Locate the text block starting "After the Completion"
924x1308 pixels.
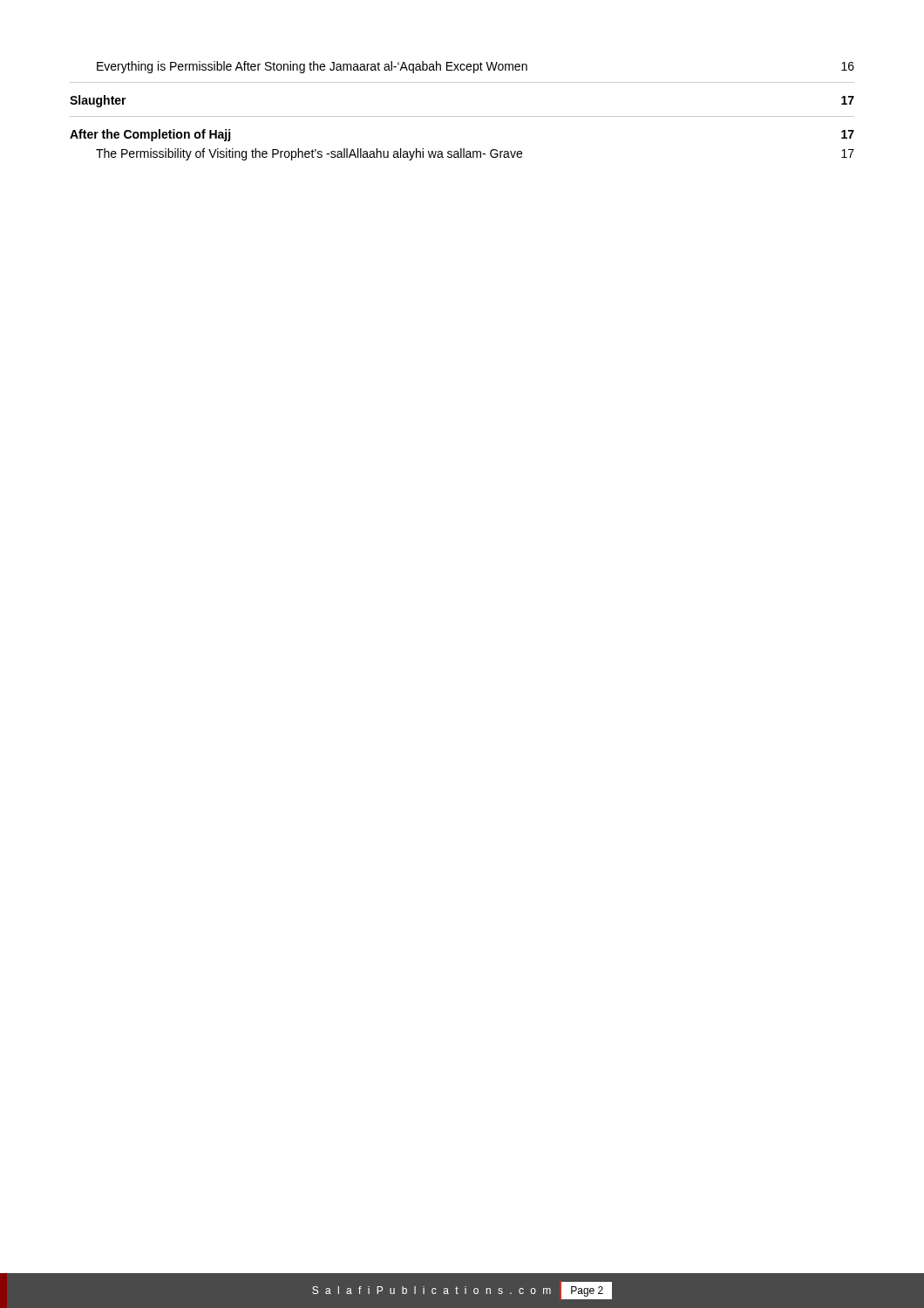coord(153,135)
